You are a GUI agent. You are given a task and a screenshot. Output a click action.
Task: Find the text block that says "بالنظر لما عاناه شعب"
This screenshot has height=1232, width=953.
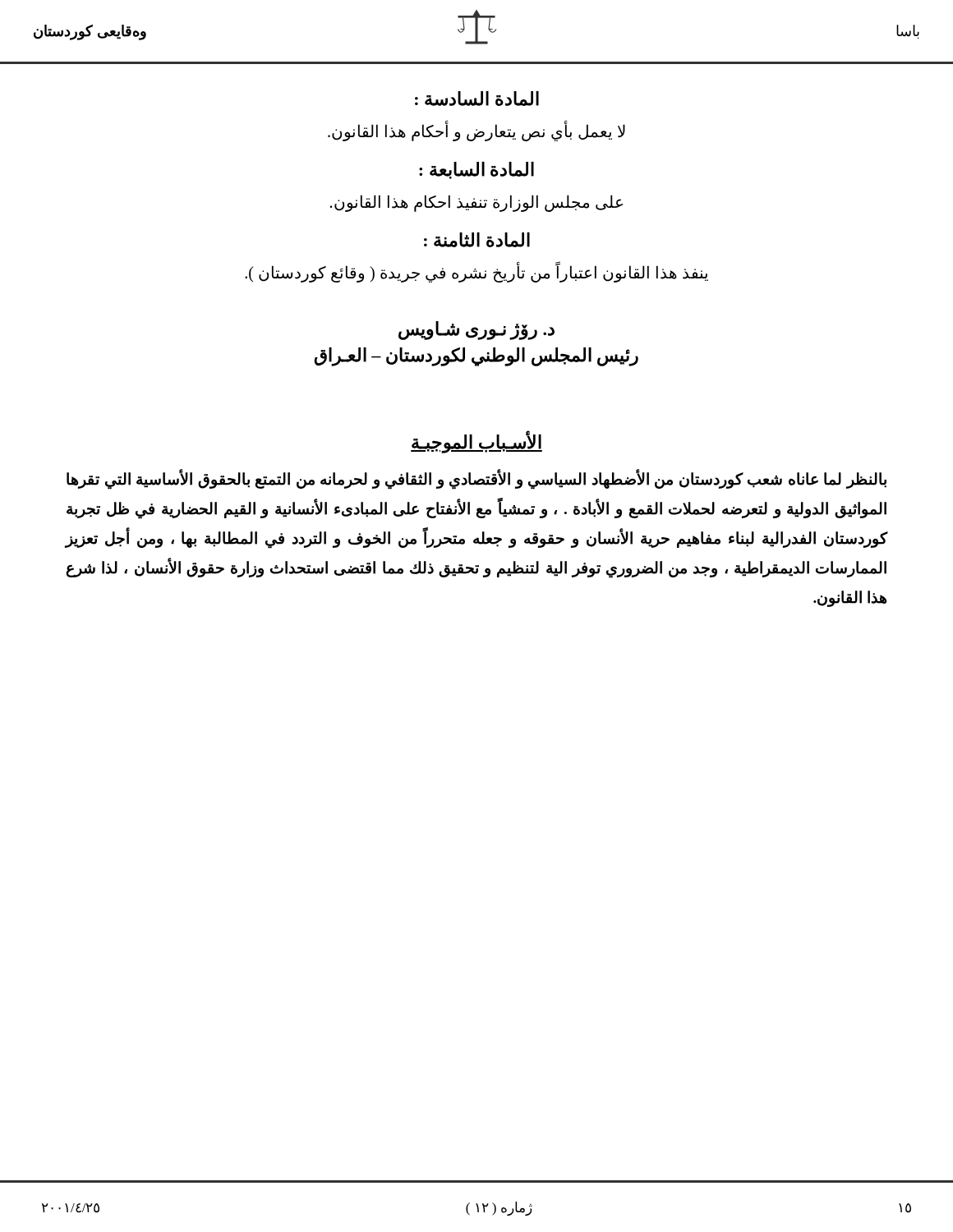click(x=476, y=539)
